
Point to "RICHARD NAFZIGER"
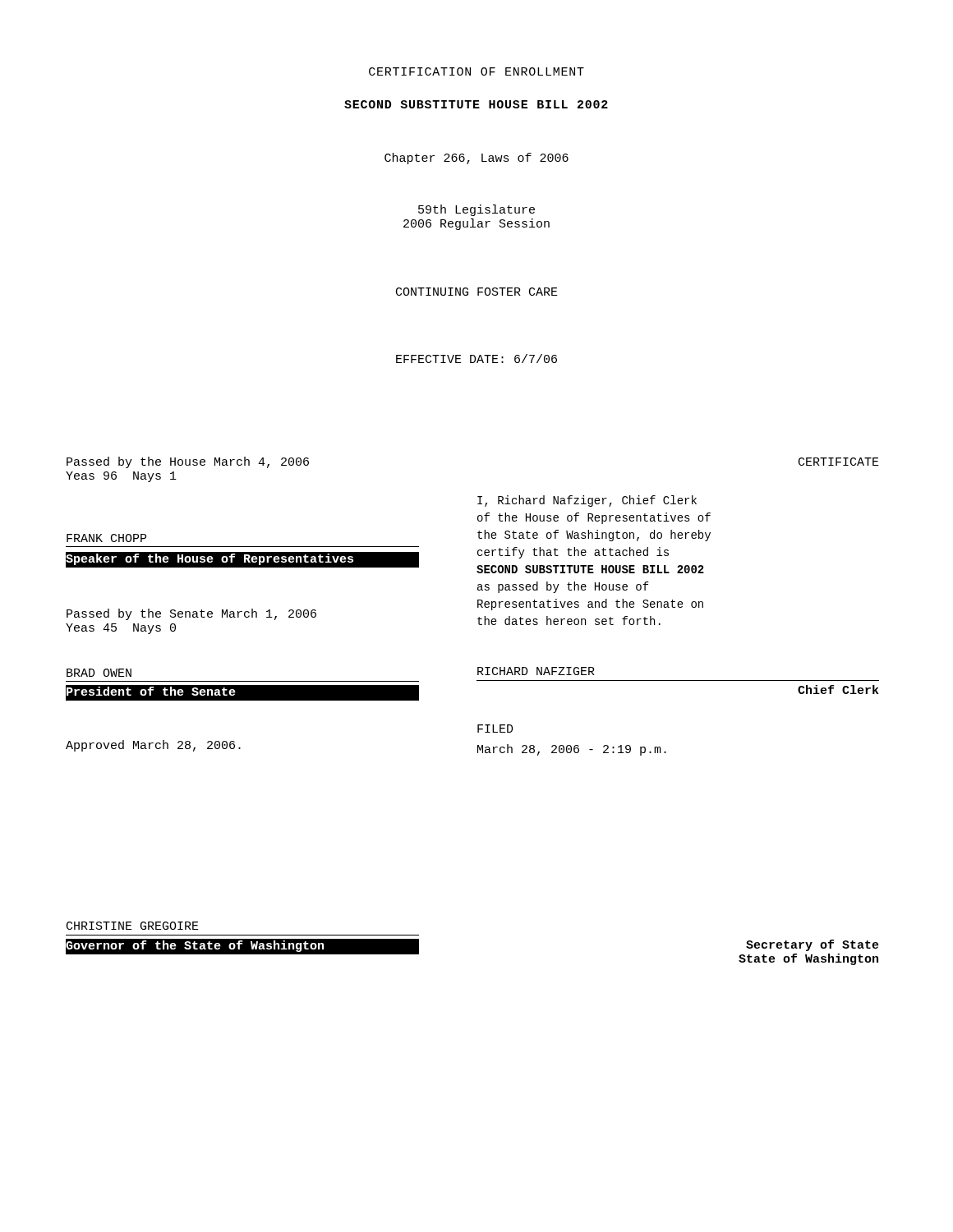pyautogui.click(x=536, y=672)
